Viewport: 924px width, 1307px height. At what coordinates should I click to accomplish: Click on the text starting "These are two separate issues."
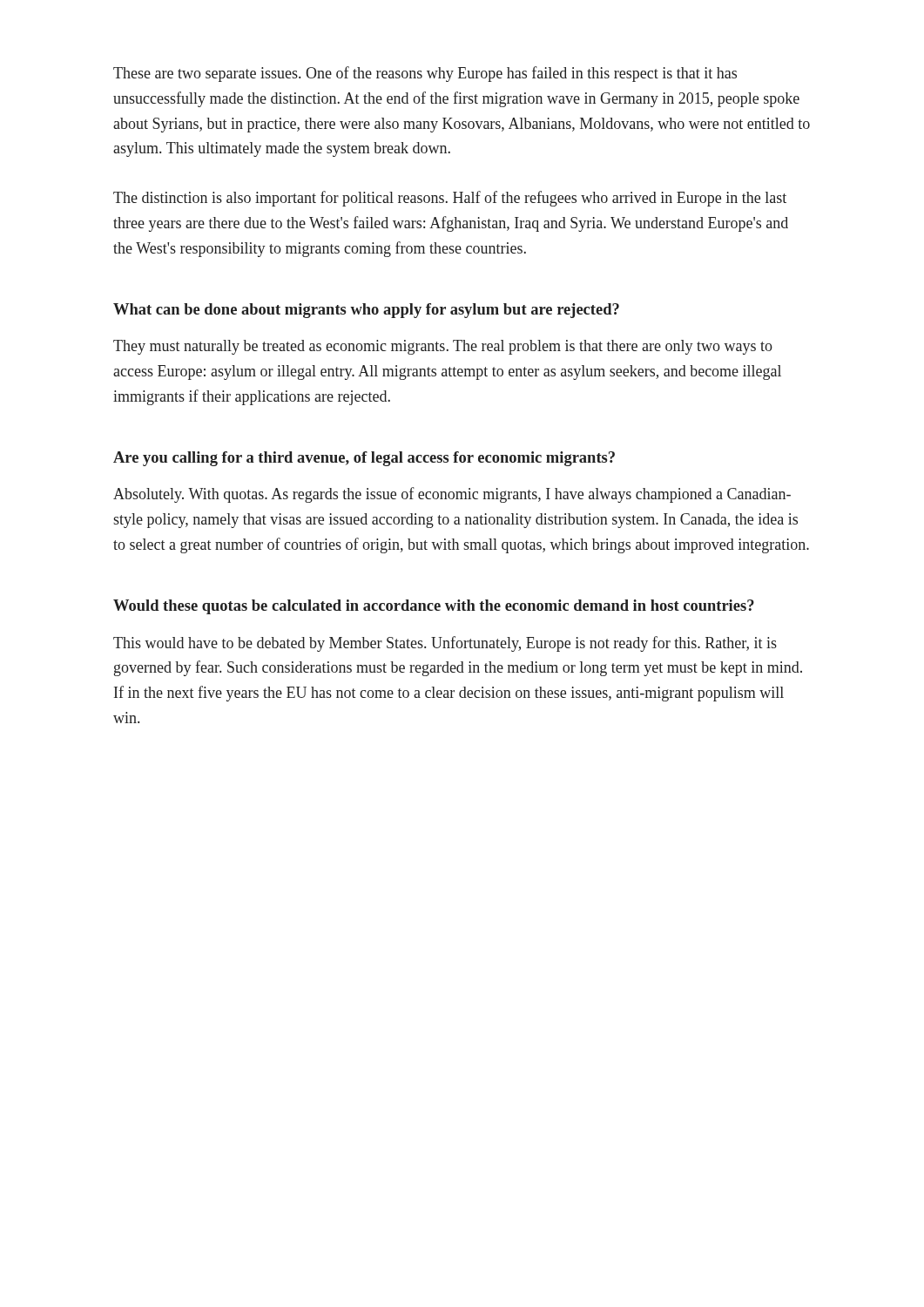click(x=462, y=111)
